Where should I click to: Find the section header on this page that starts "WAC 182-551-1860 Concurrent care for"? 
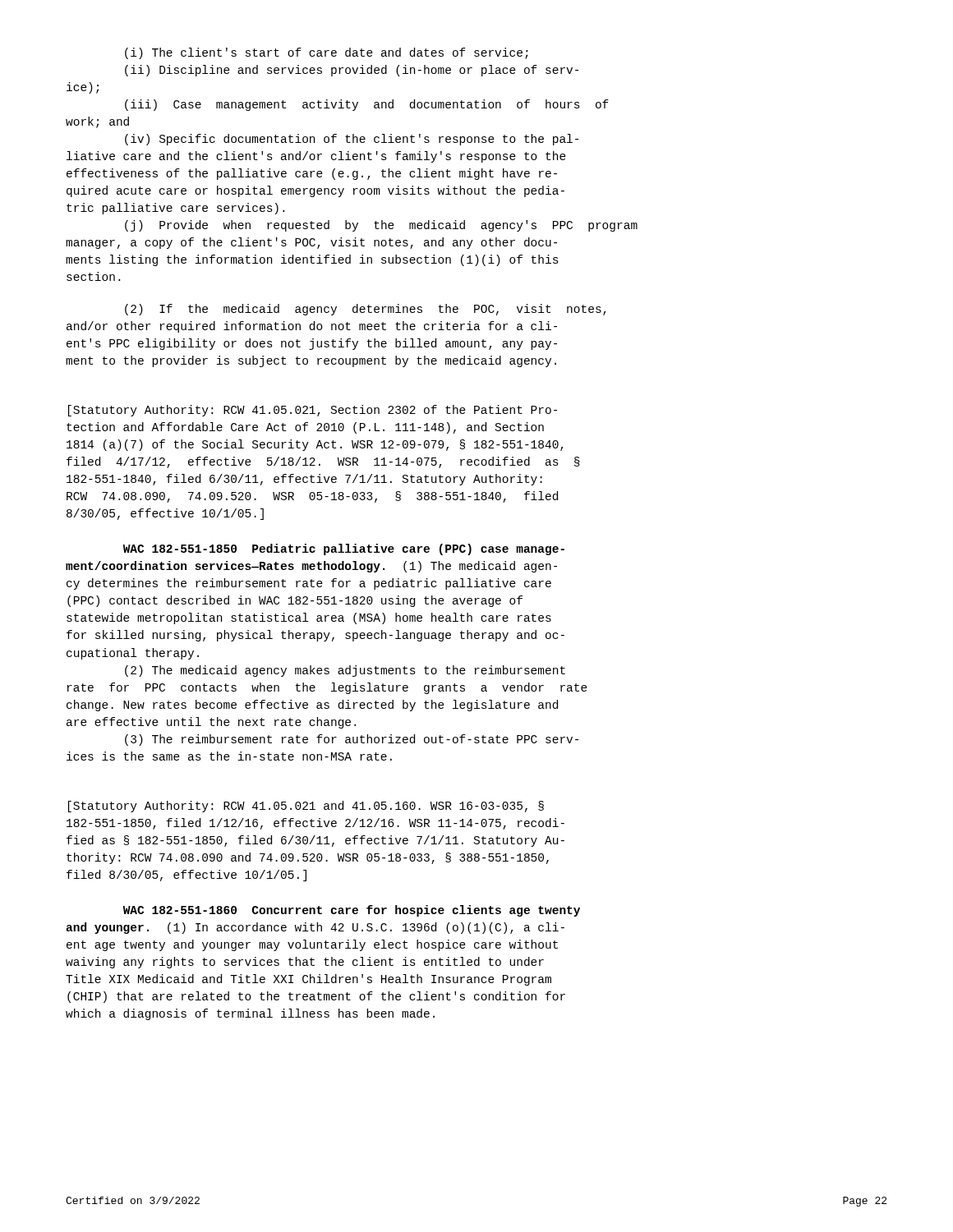tap(323, 962)
